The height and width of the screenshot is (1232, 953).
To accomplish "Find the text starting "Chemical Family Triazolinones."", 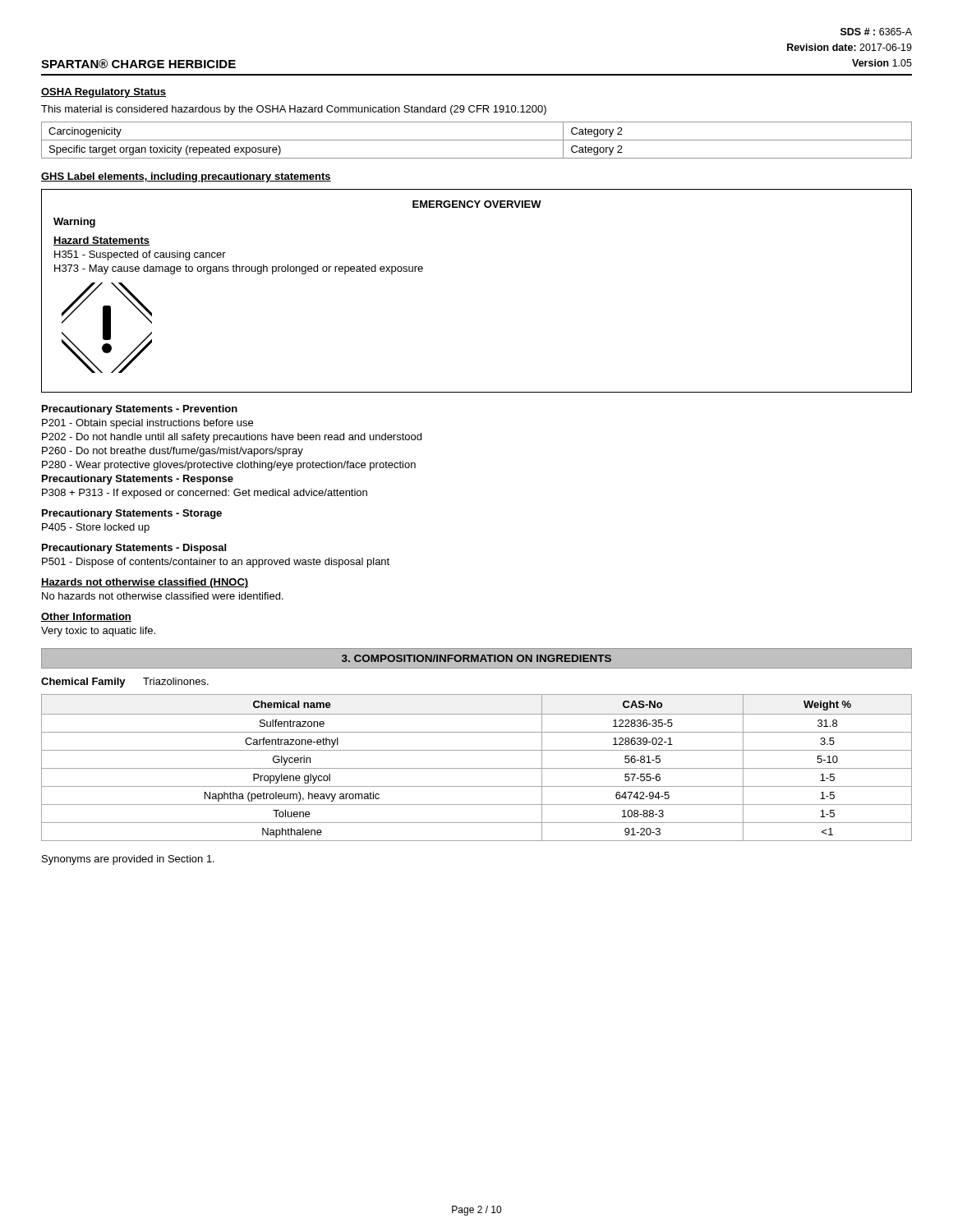I will tap(125, 682).
